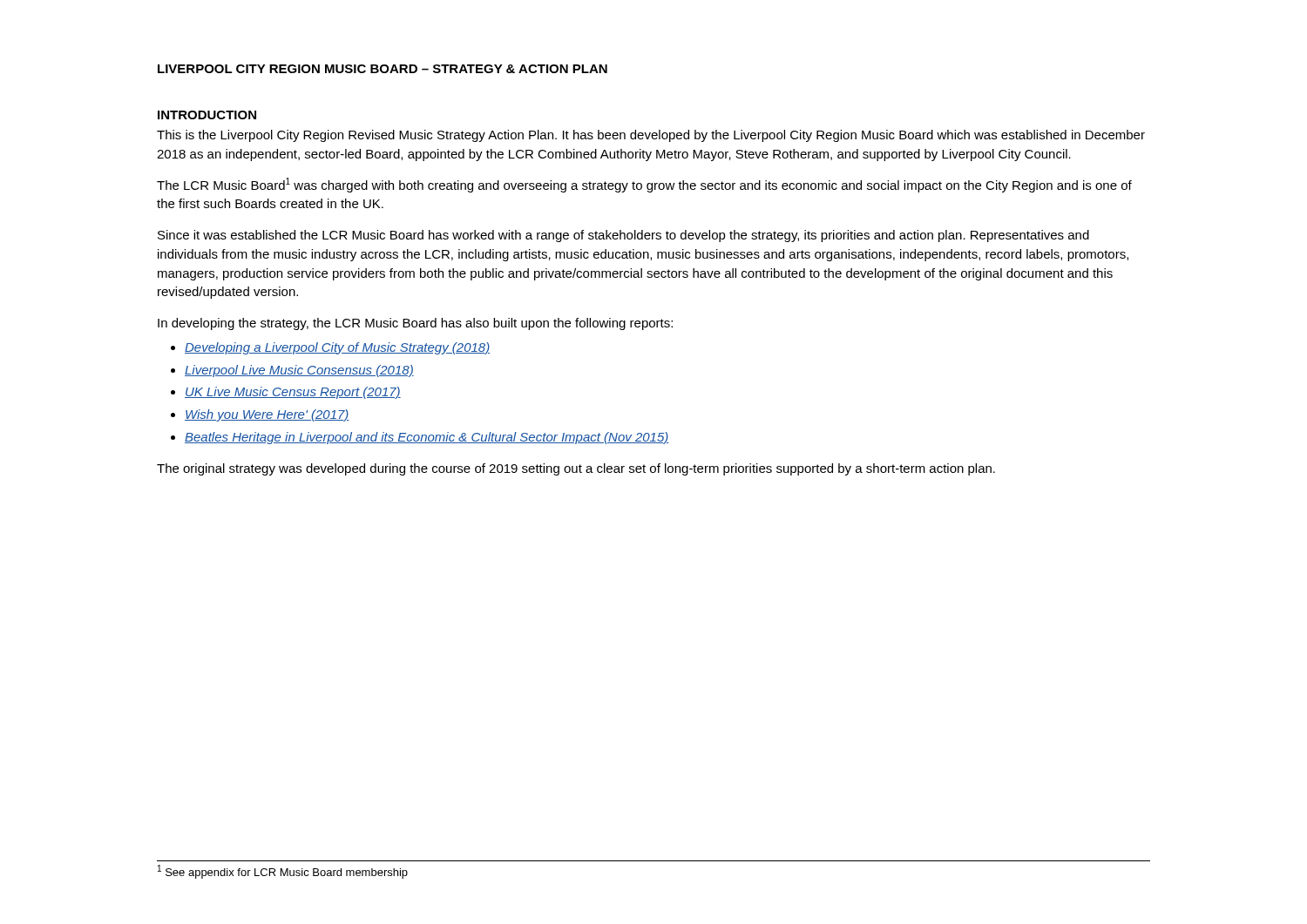Find the block on this page that starts "This is the Liverpool City Region"
Image resolution: width=1307 pixels, height=924 pixels.
click(x=651, y=144)
